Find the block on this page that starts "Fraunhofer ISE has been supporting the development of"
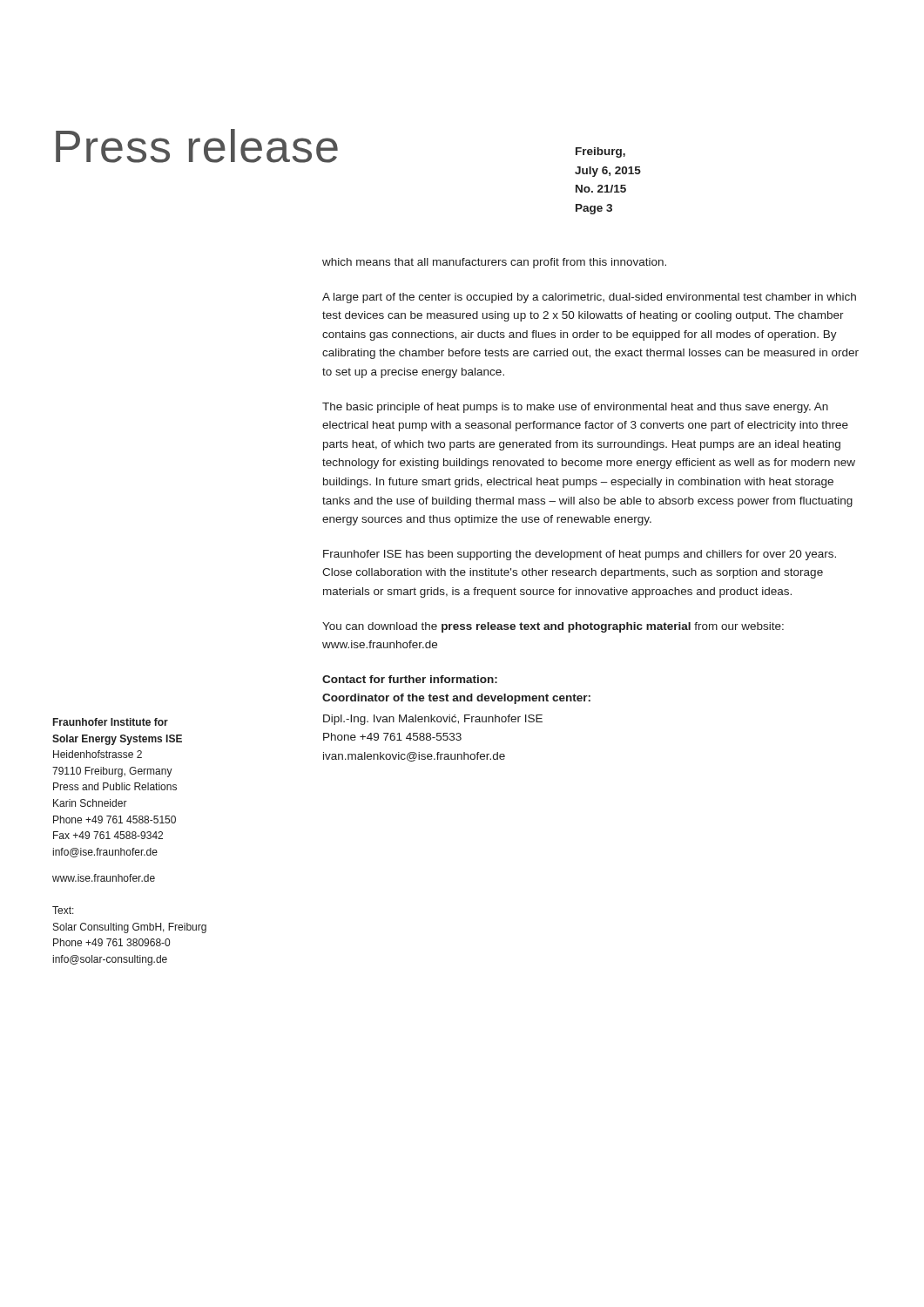The width and height of the screenshot is (924, 1307). (592, 573)
